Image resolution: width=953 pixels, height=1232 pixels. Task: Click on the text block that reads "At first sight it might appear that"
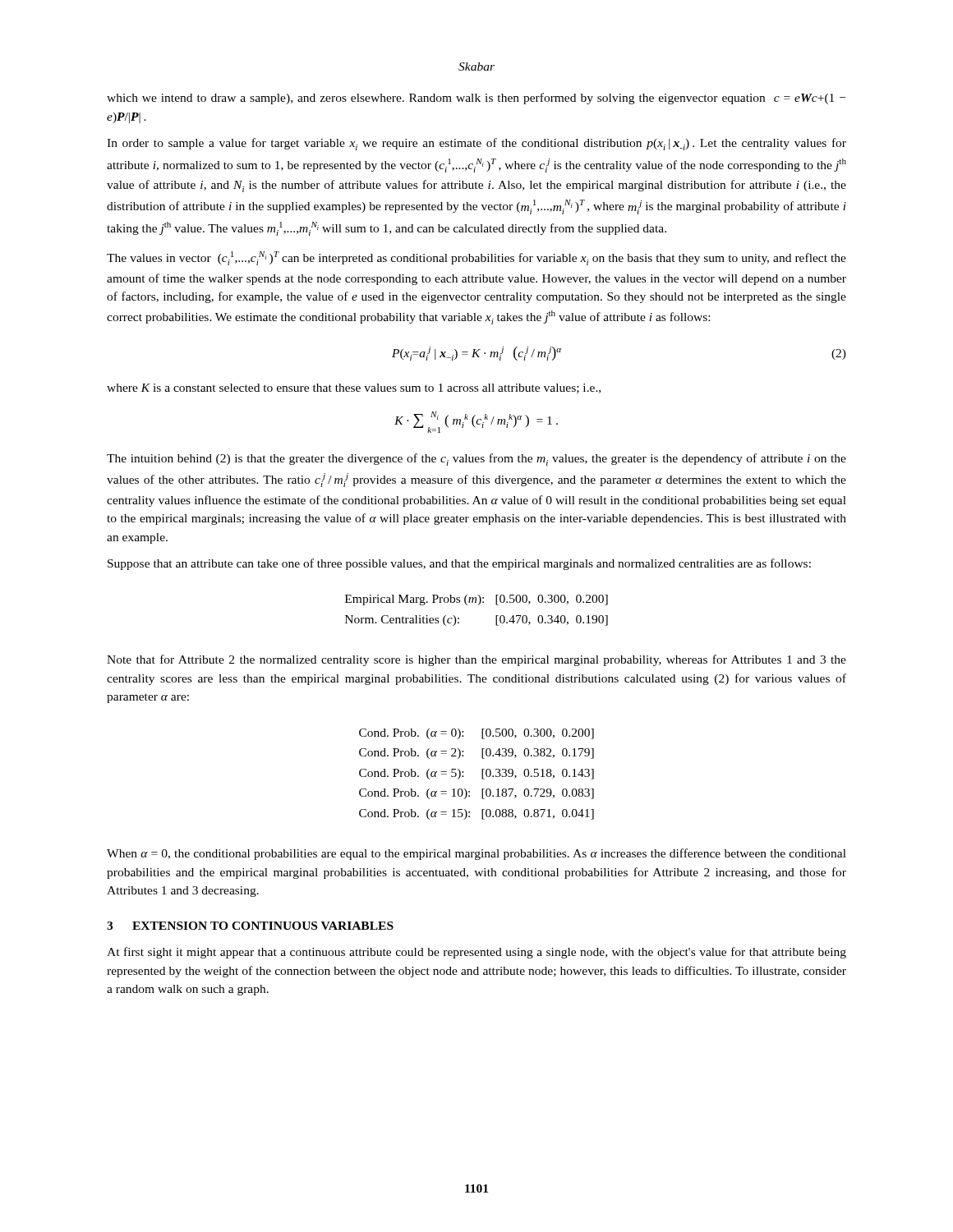click(x=476, y=971)
